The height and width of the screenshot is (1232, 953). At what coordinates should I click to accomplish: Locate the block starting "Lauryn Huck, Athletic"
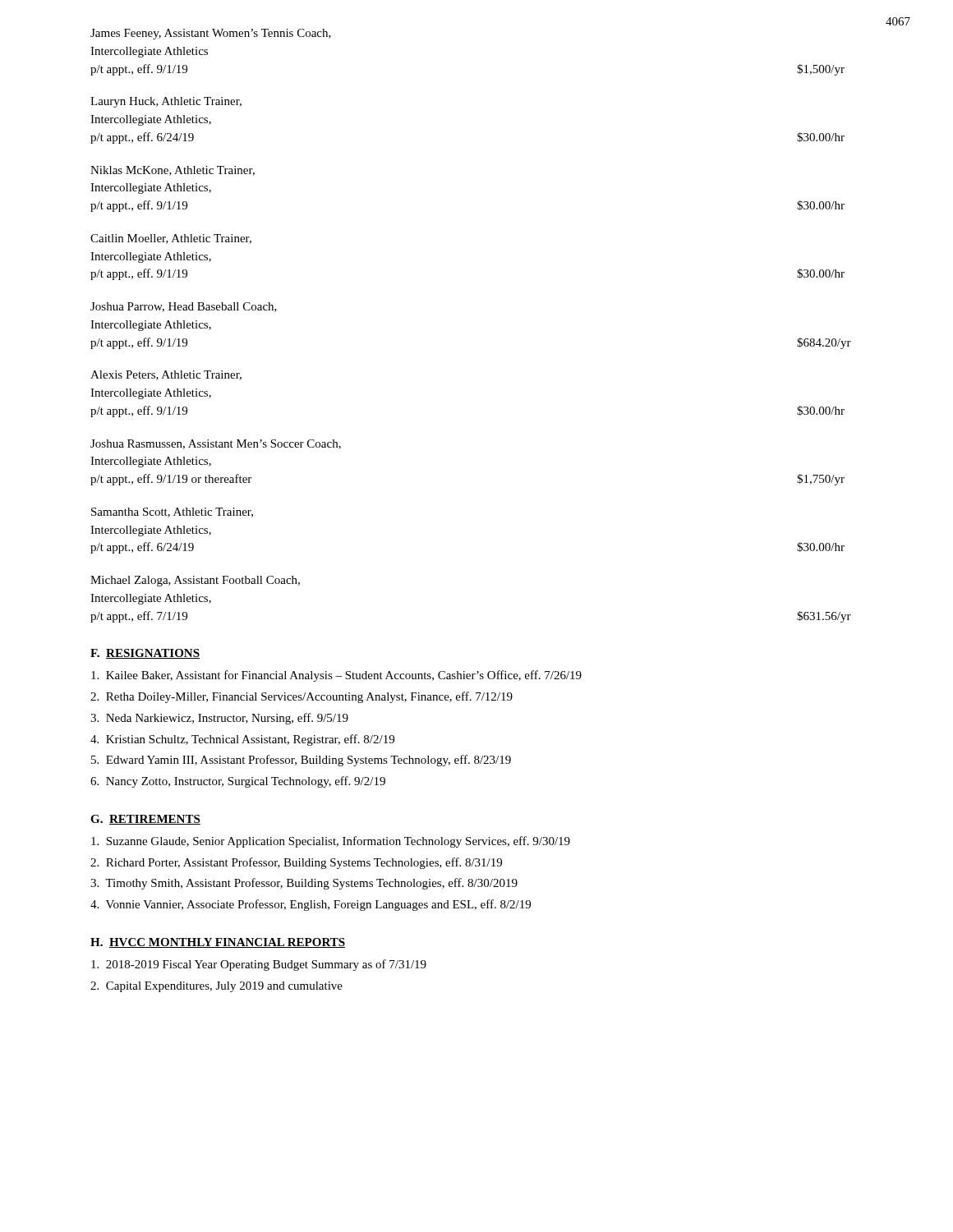point(166,102)
